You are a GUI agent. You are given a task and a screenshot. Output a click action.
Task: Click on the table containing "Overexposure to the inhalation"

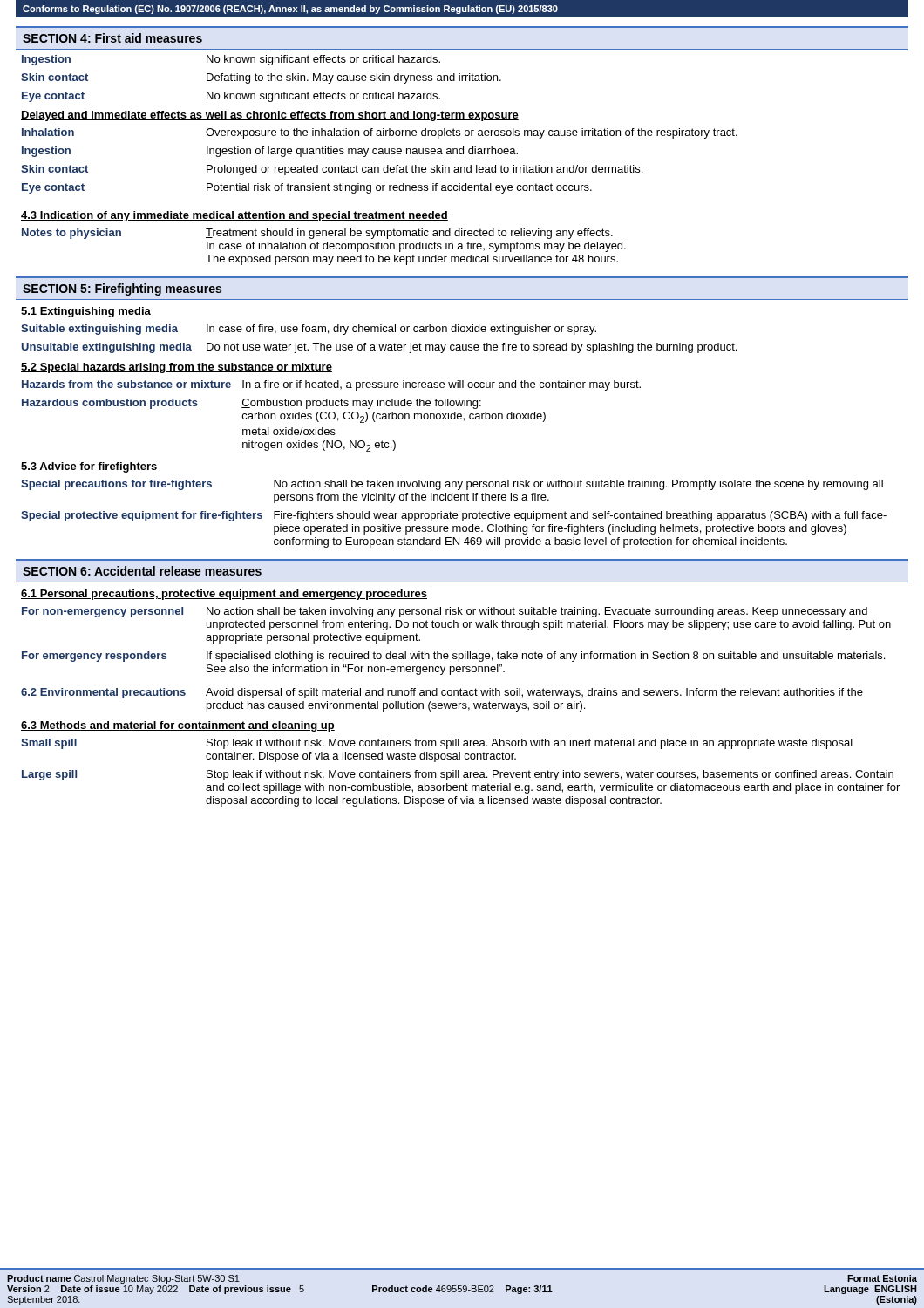pos(462,123)
